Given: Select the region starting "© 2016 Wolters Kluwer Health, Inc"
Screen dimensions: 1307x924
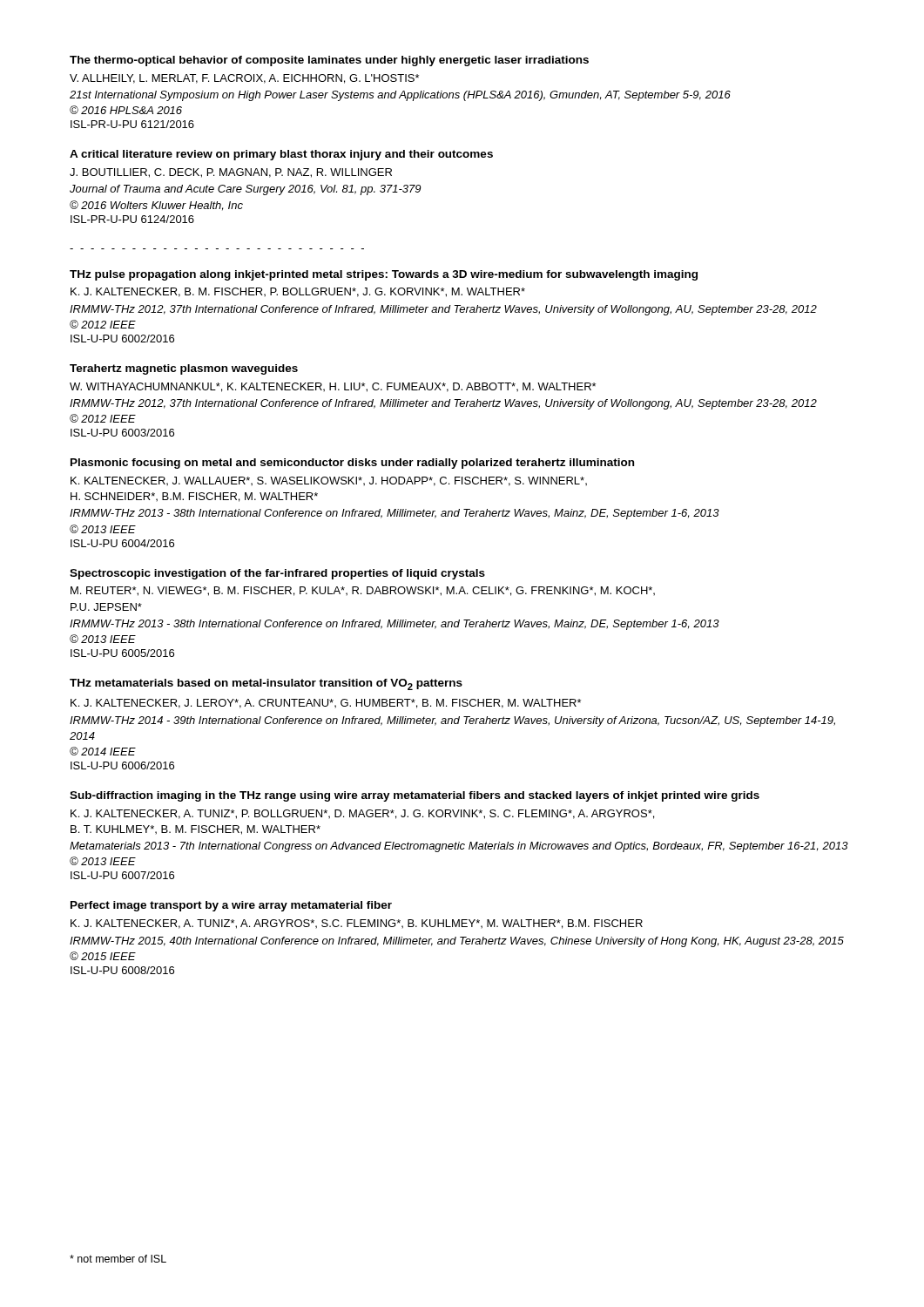Looking at the screenshot, I should [156, 205].
